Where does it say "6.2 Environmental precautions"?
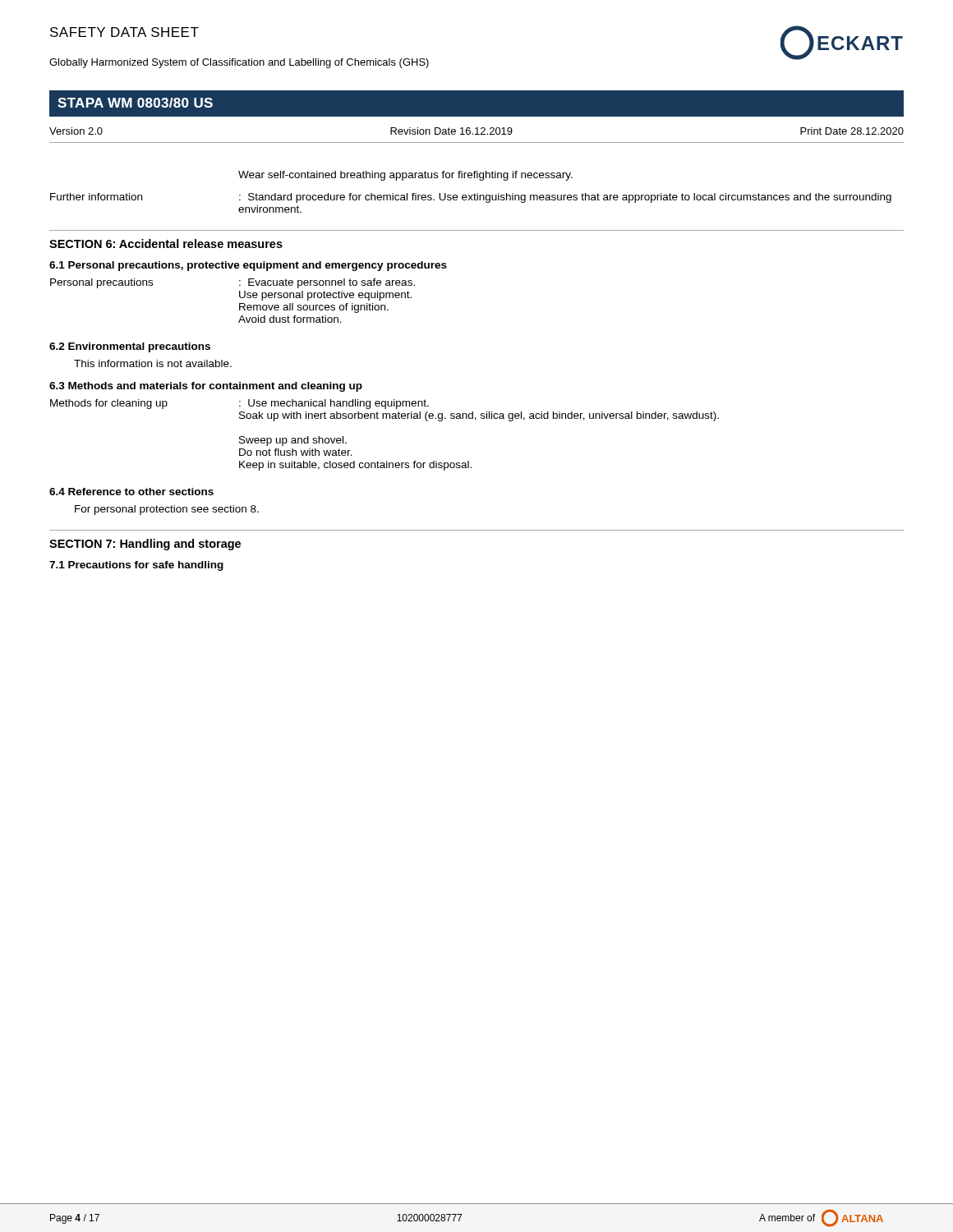 130,346
